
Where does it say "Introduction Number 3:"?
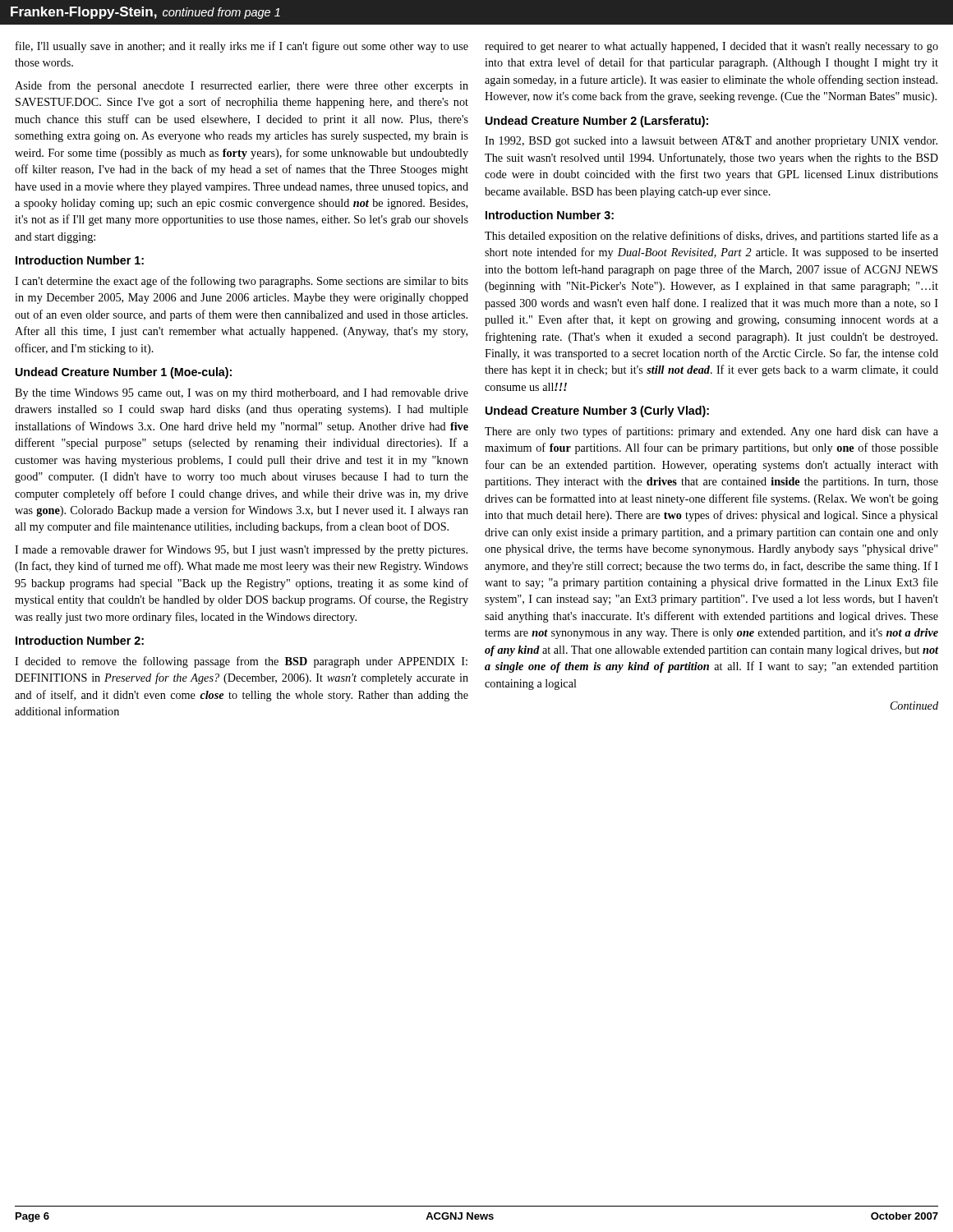(x=550, y=215)
